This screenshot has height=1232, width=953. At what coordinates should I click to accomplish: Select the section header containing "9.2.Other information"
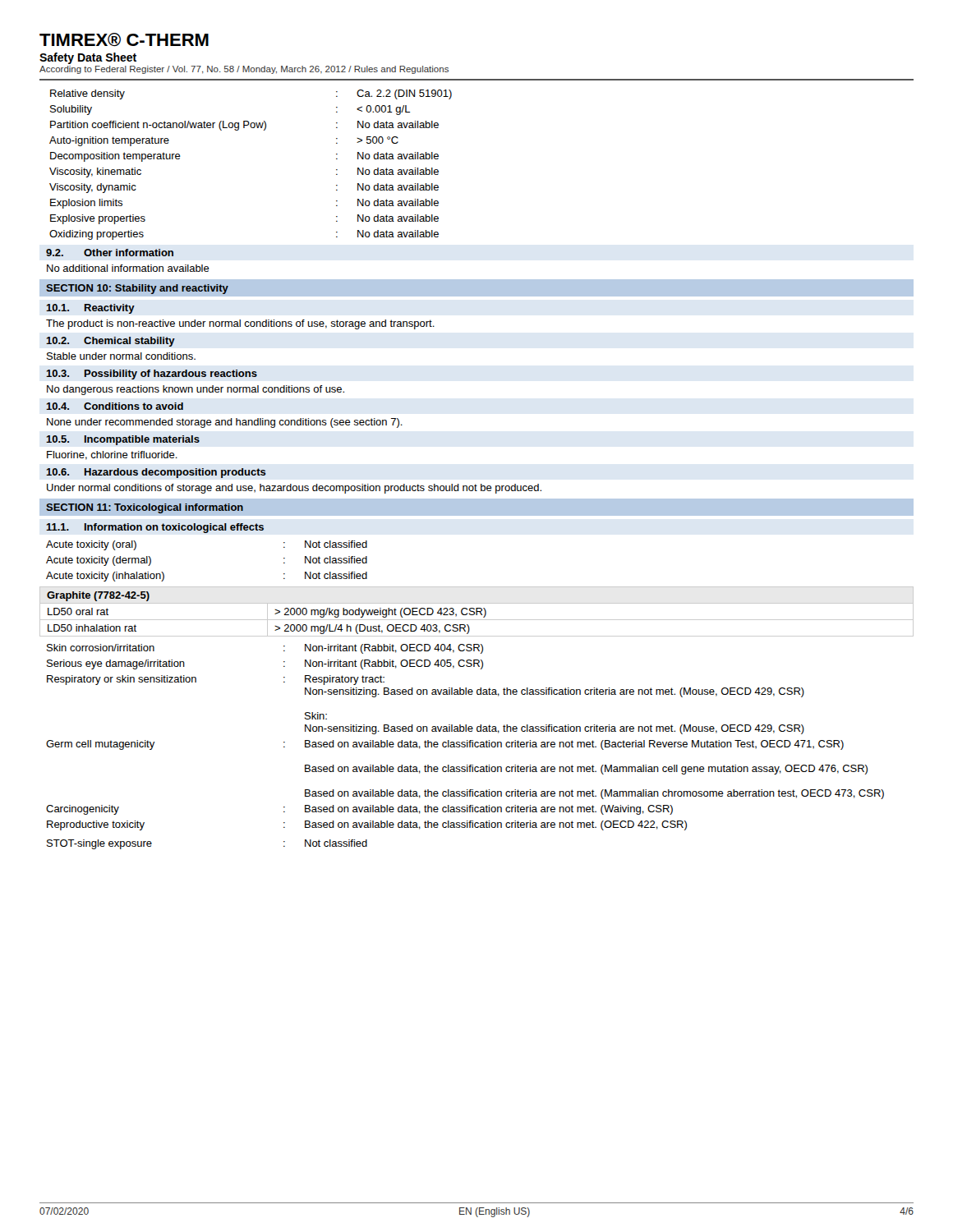pos(110,253)
